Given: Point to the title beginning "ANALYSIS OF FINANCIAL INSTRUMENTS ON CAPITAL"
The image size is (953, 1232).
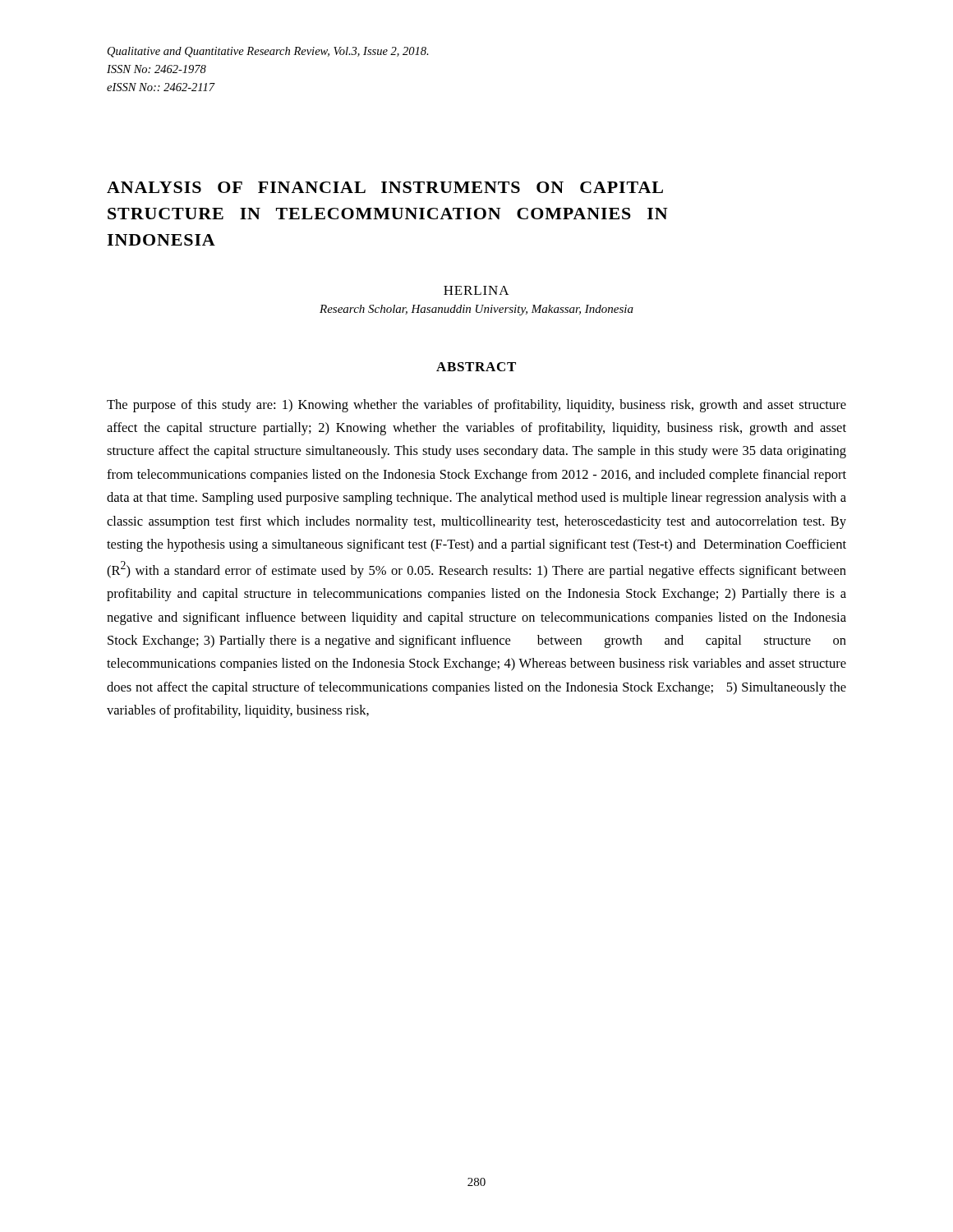Looking at the screenshot, I should (476, 213).
